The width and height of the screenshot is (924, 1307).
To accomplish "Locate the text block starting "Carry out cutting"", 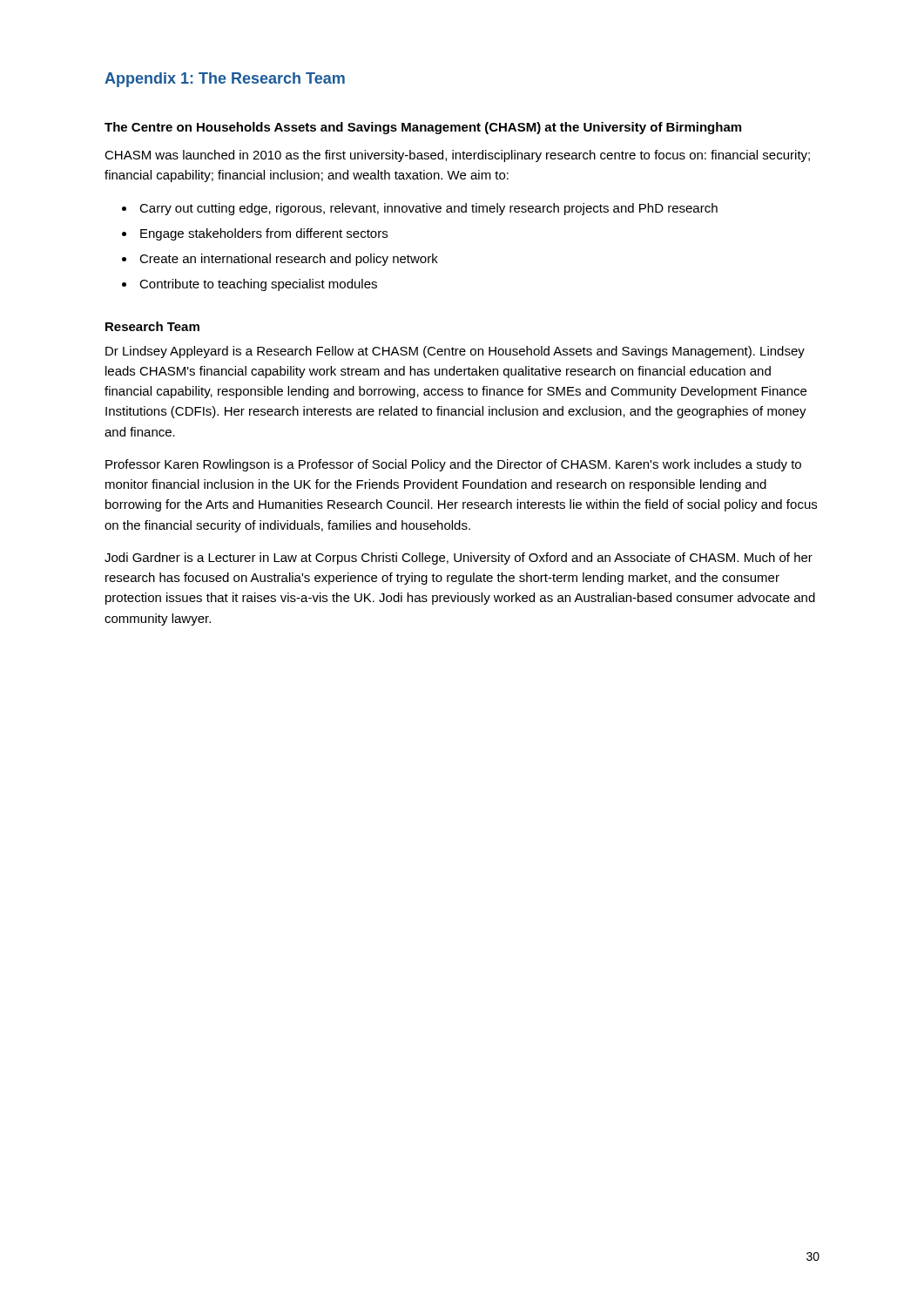I will (x=429, y=207).
